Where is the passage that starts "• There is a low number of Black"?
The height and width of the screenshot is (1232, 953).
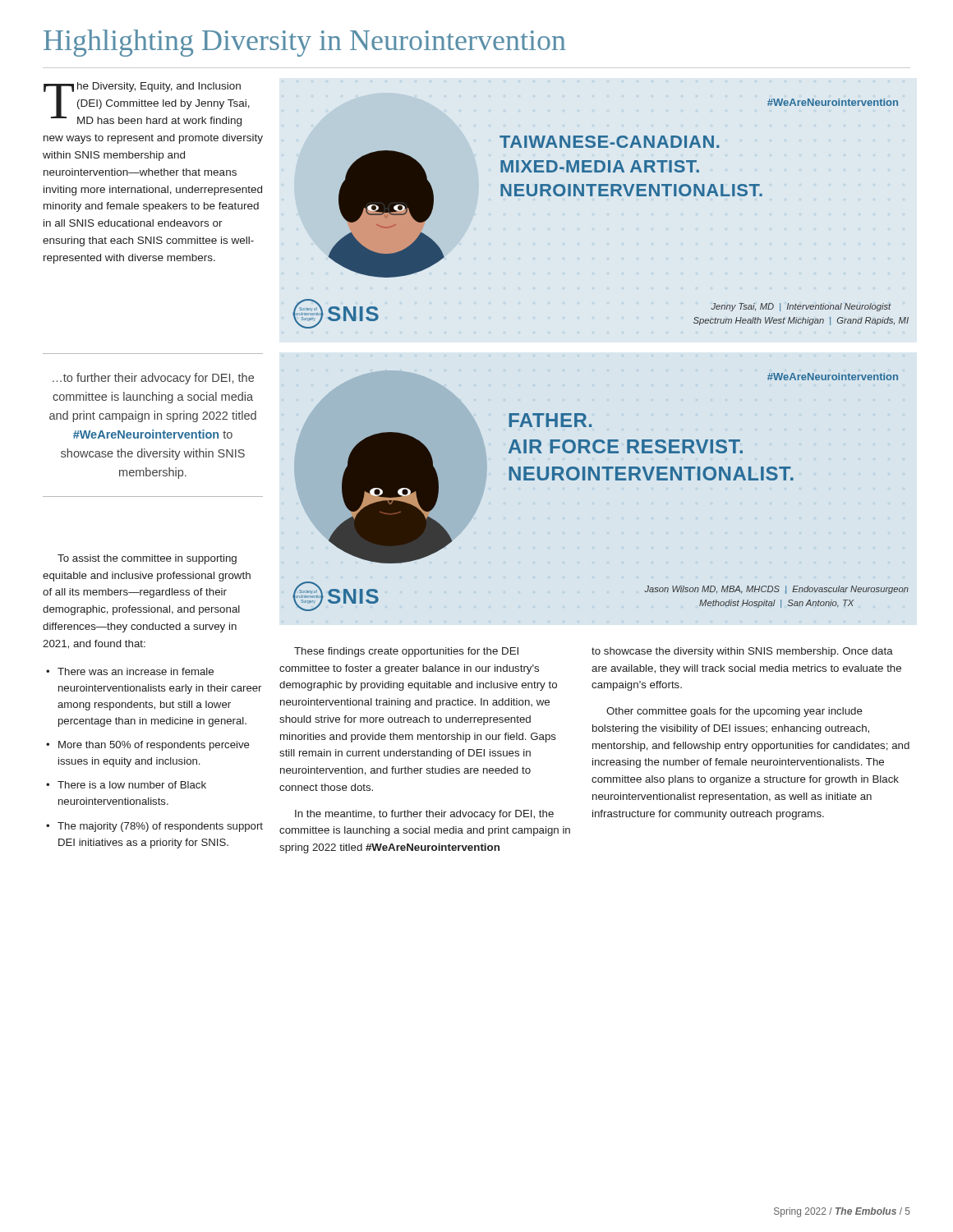[126, 792]
